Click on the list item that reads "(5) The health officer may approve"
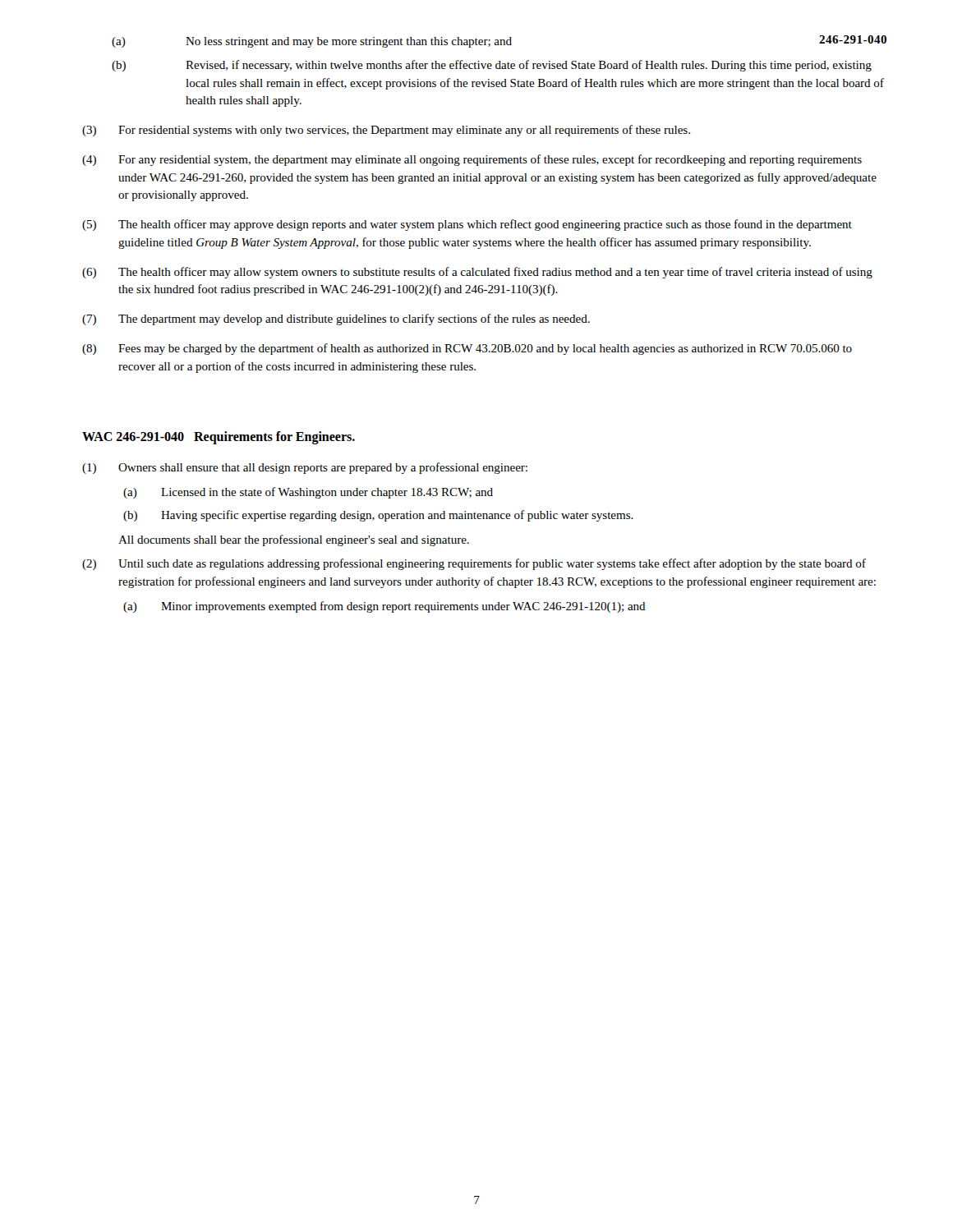The image size is (953, 1232). [x=485, y=234]
